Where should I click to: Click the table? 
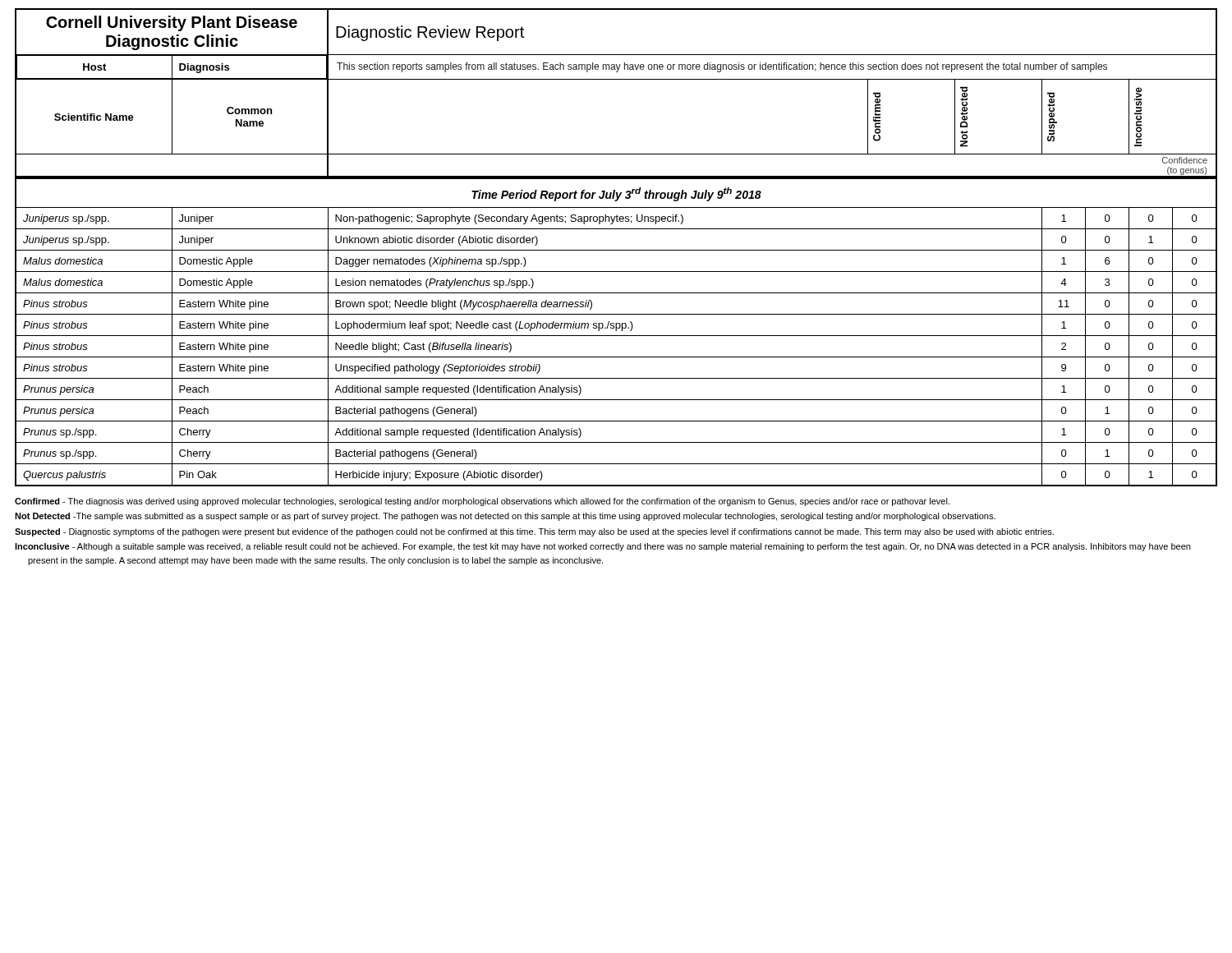click(616, 332)
